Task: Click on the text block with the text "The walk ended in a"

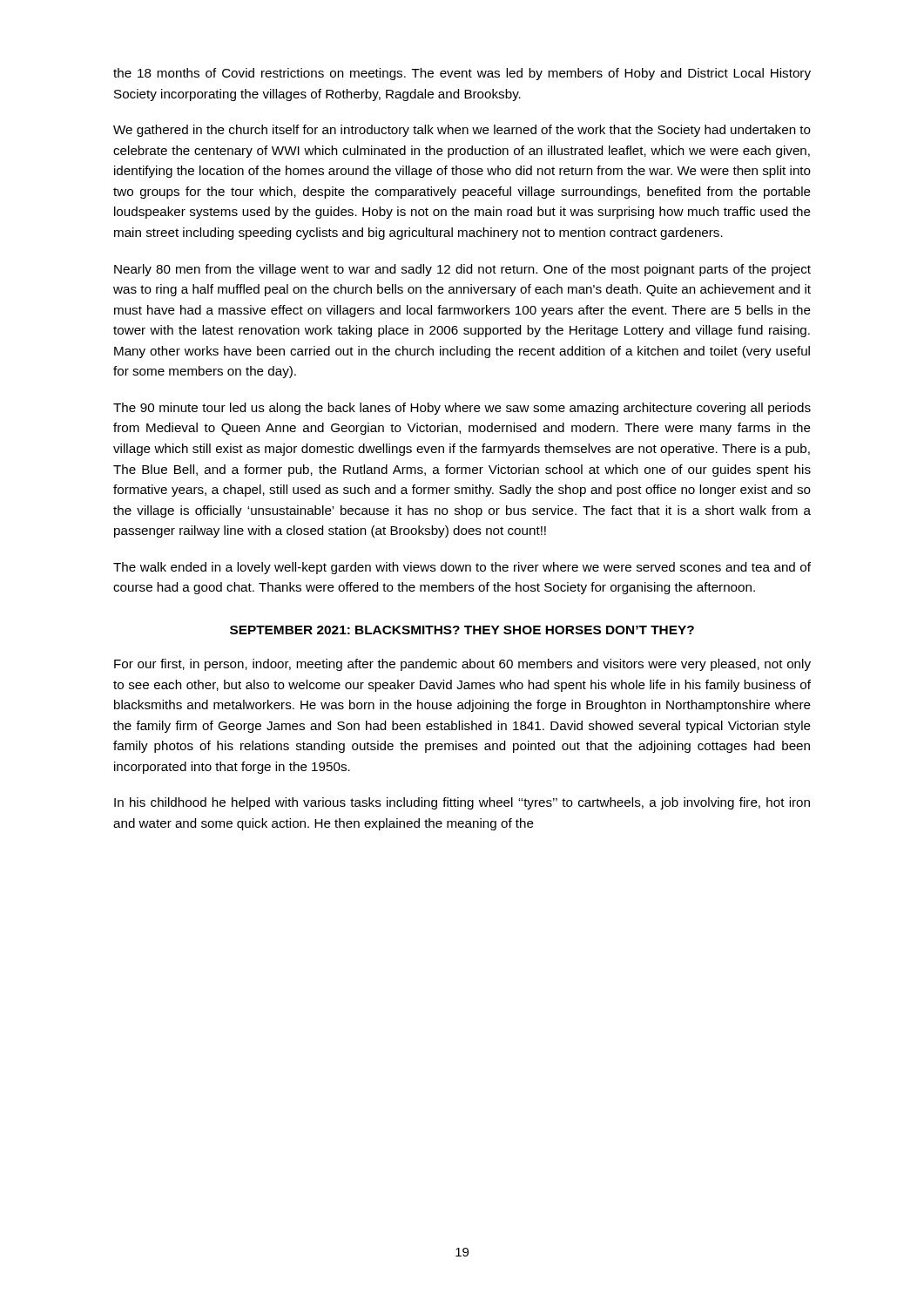Action: click(462, 577)
